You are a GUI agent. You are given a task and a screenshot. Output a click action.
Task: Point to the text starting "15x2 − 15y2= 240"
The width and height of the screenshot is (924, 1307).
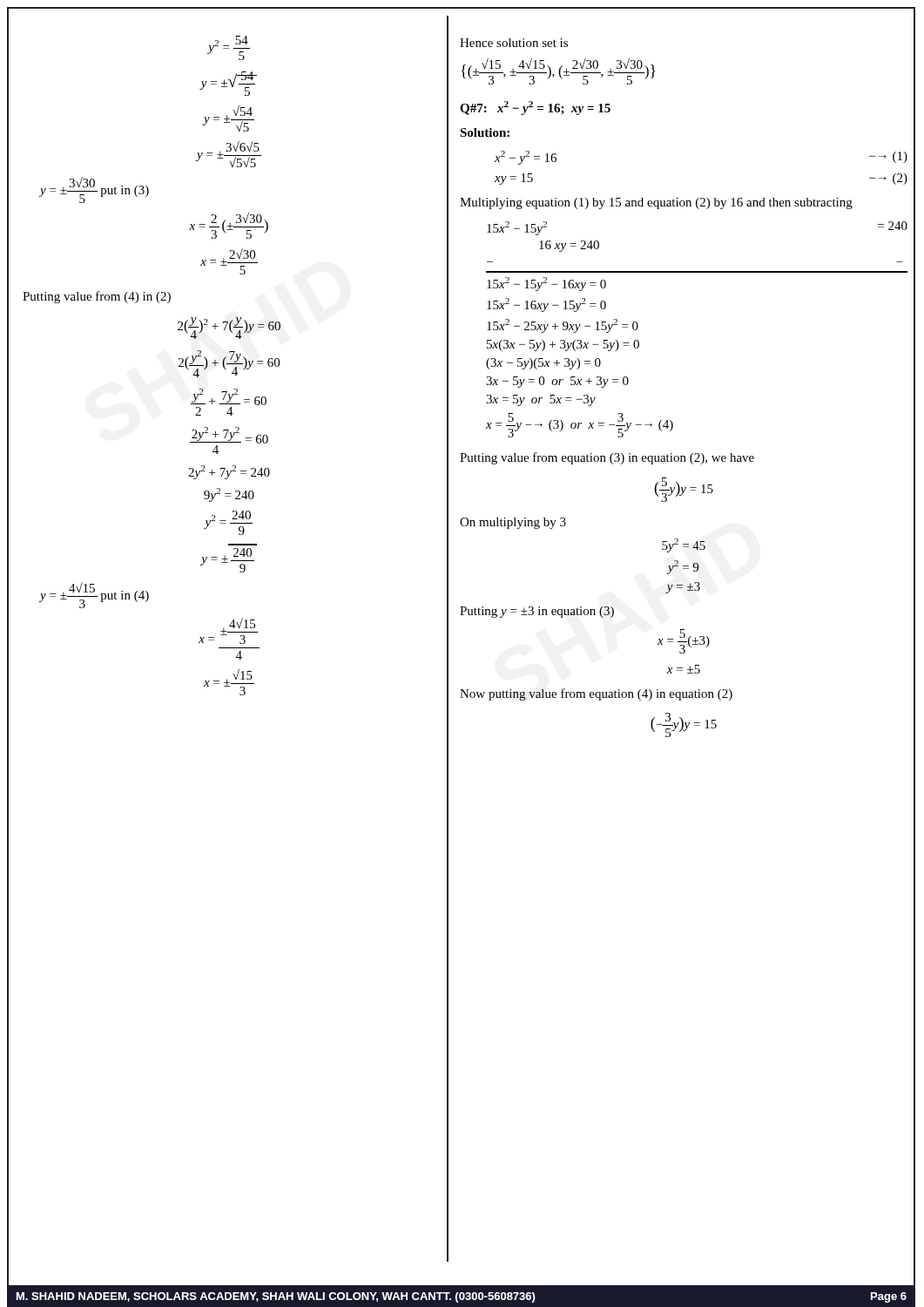point(526,228)
